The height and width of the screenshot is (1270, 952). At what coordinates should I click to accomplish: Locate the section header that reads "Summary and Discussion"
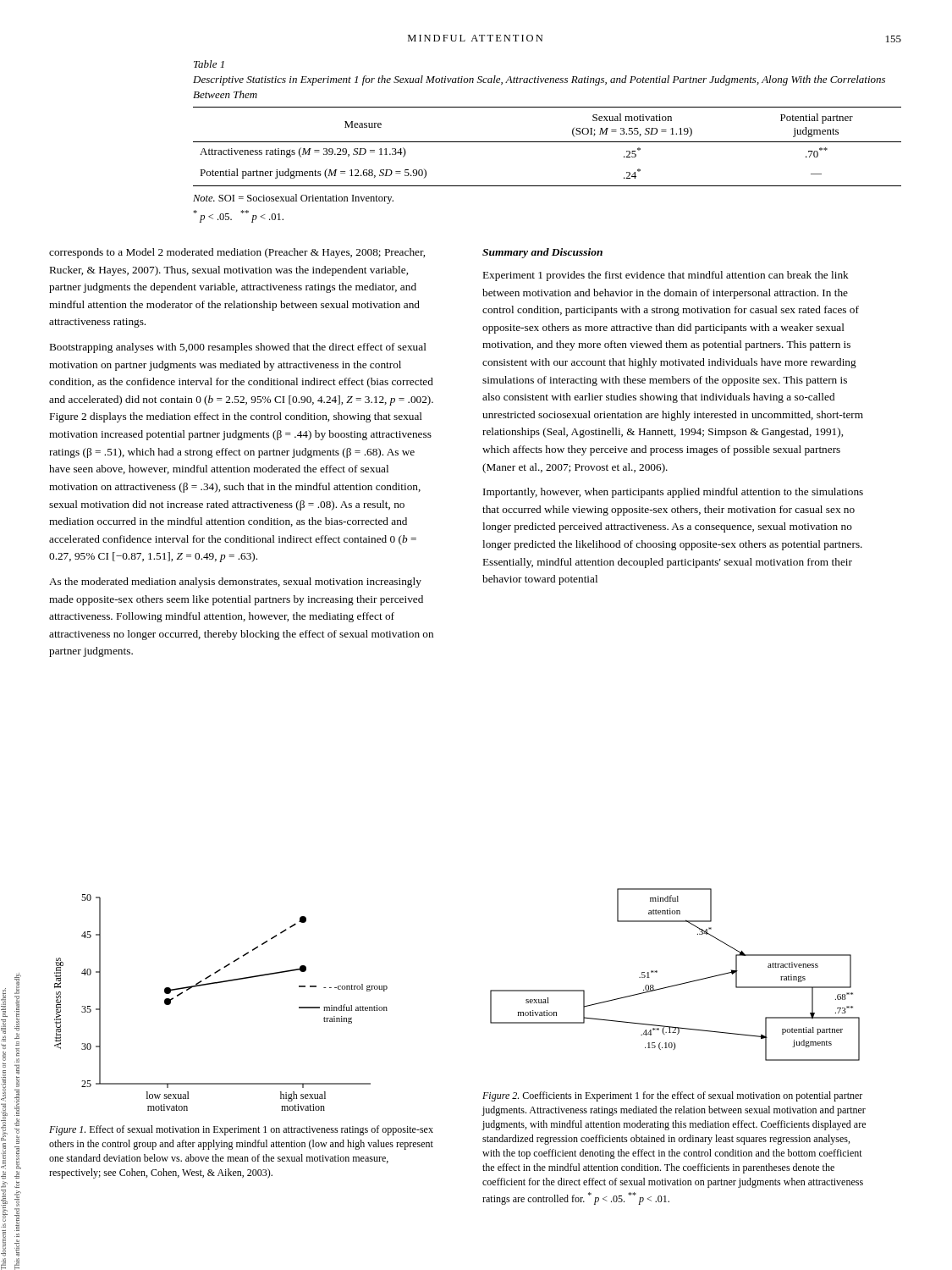543,252
